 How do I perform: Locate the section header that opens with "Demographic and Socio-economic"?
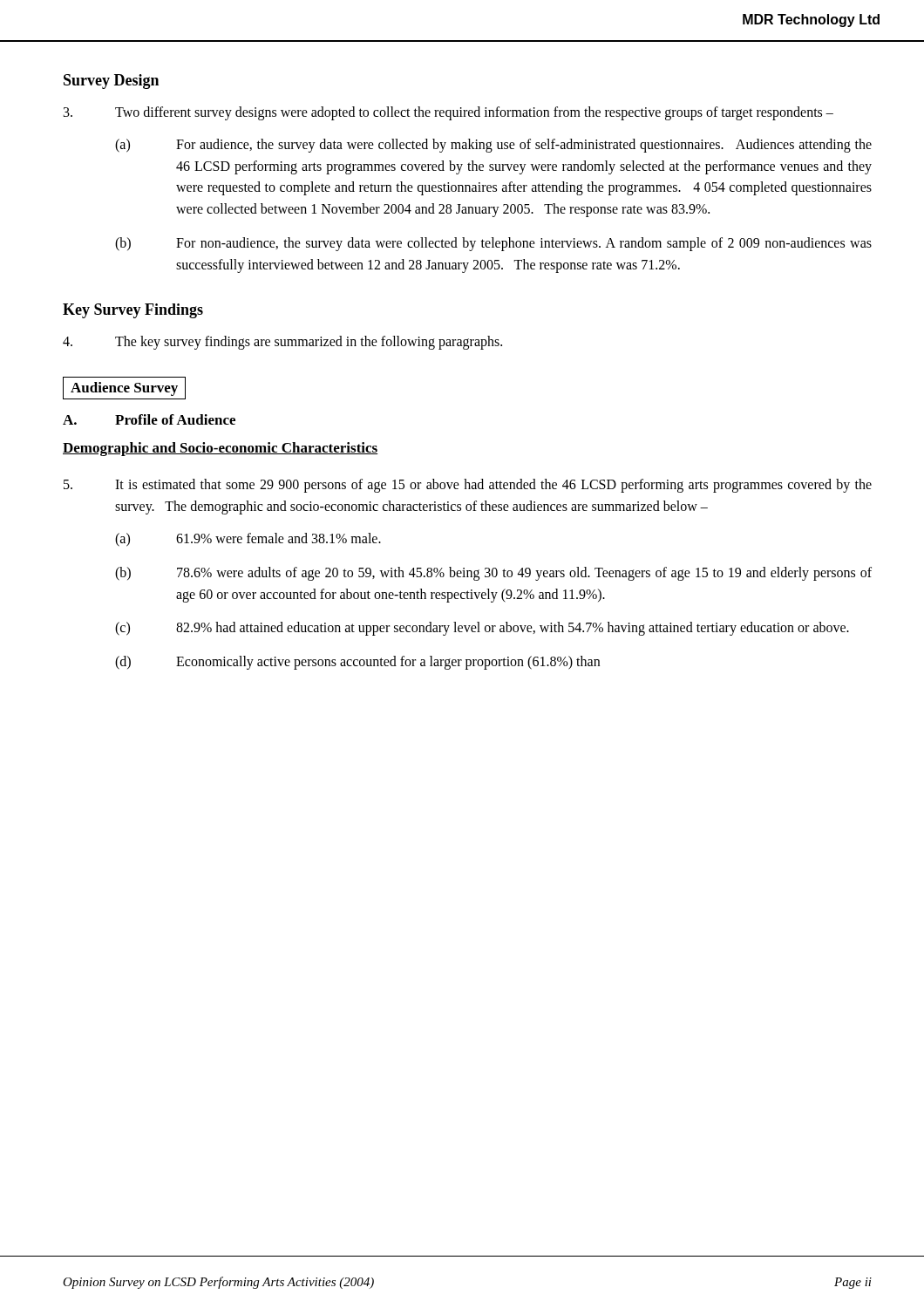pyautogui.click(x=220, y=449)
